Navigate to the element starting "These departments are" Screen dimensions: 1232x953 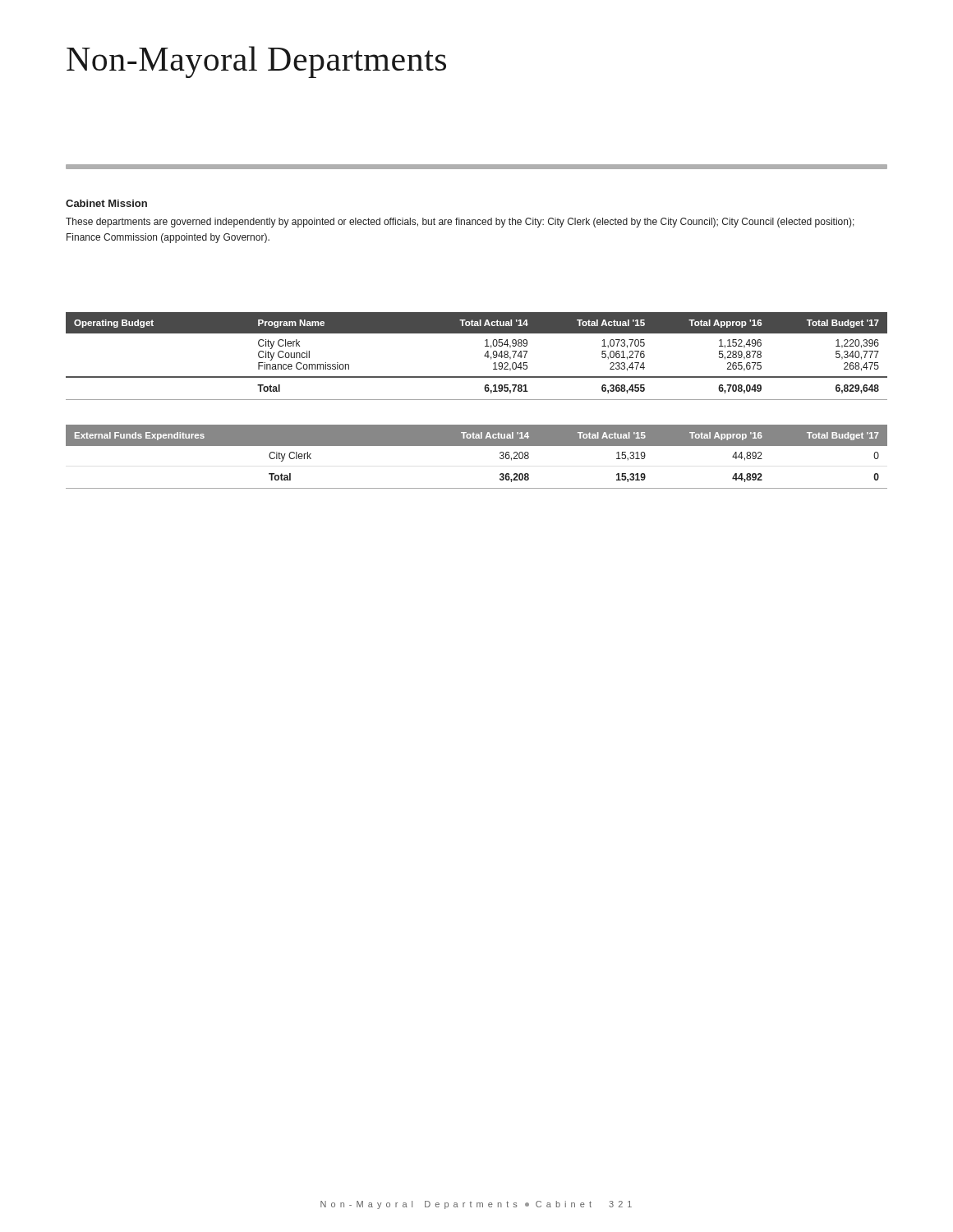click(460, 229)
